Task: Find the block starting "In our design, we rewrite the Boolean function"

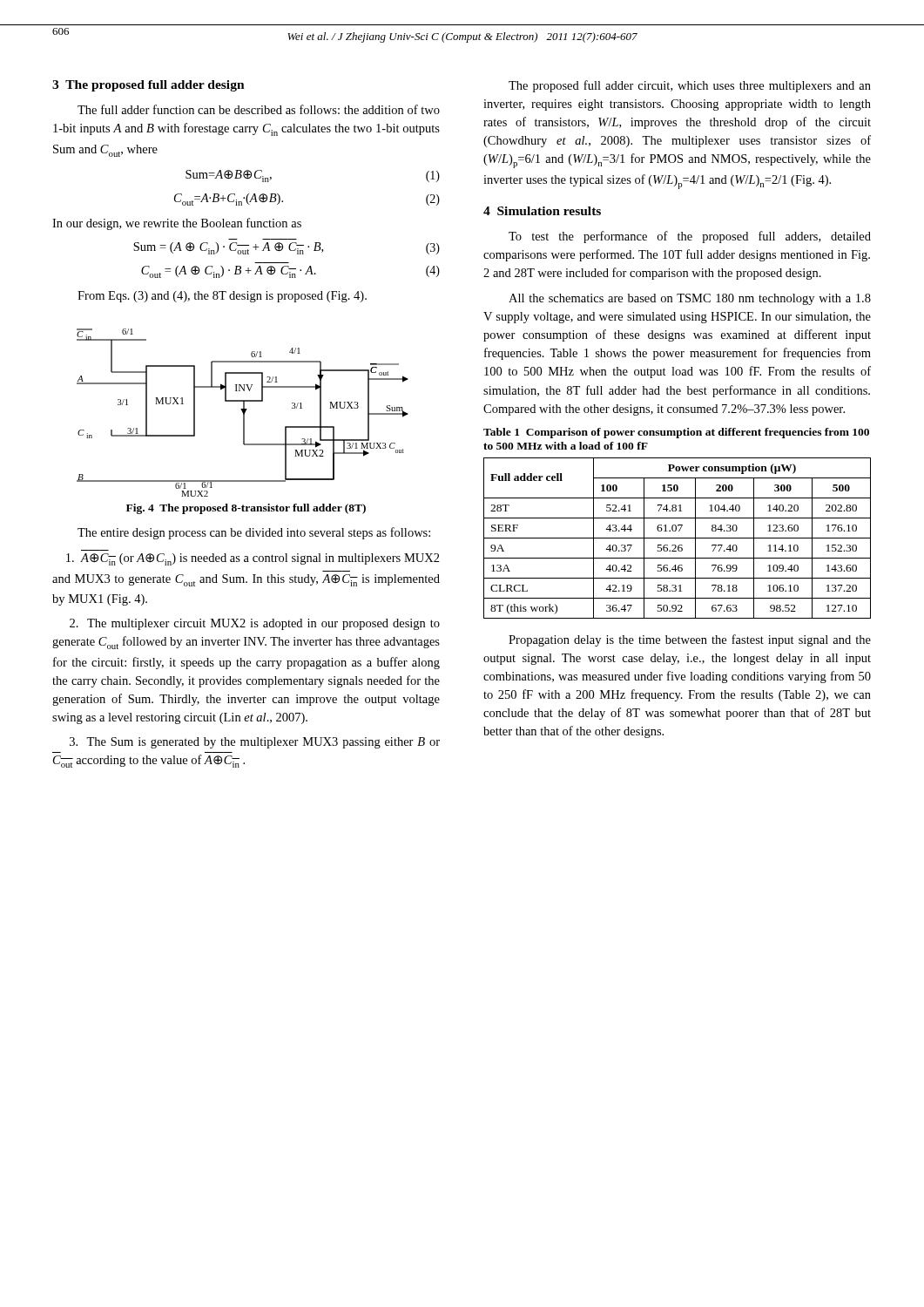Action: click(177, 223)
